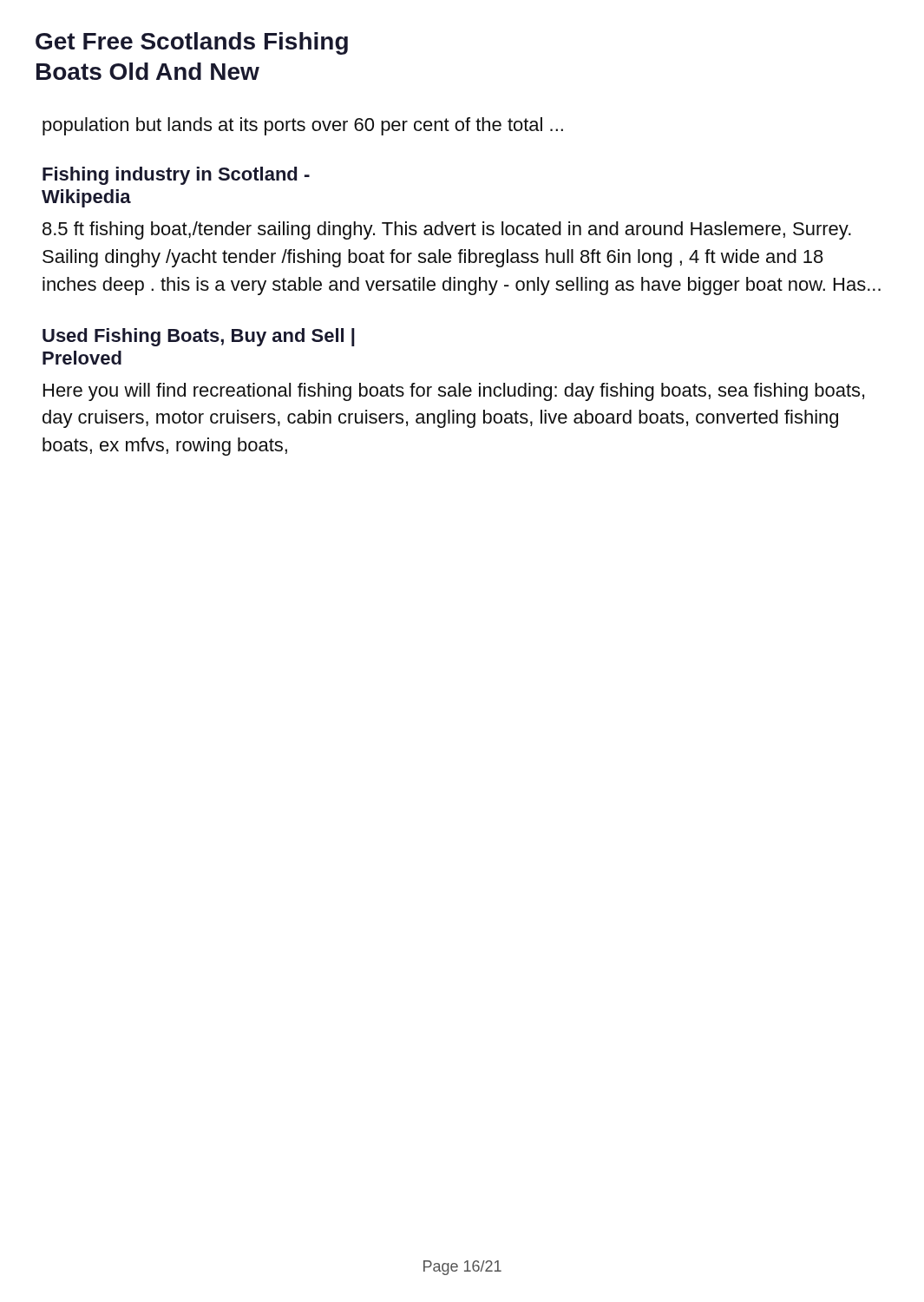
Task: Point to the element starting "Here you will find recreational fishing"
Action: click(454, 417)
